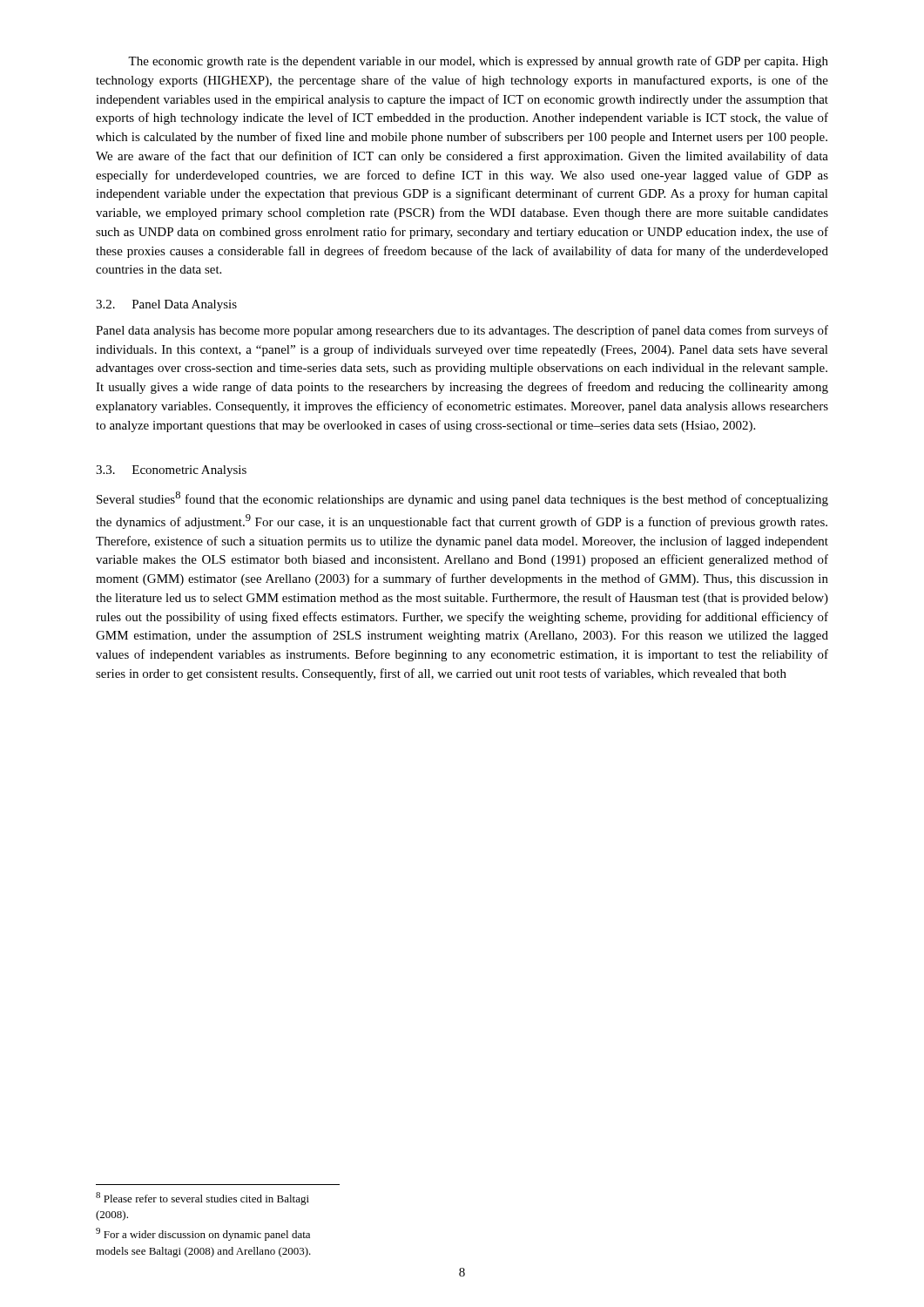924x1307 pixels.
Task: Locate the text block that says "Several studies8 found that the"
Action: [462, 585]
